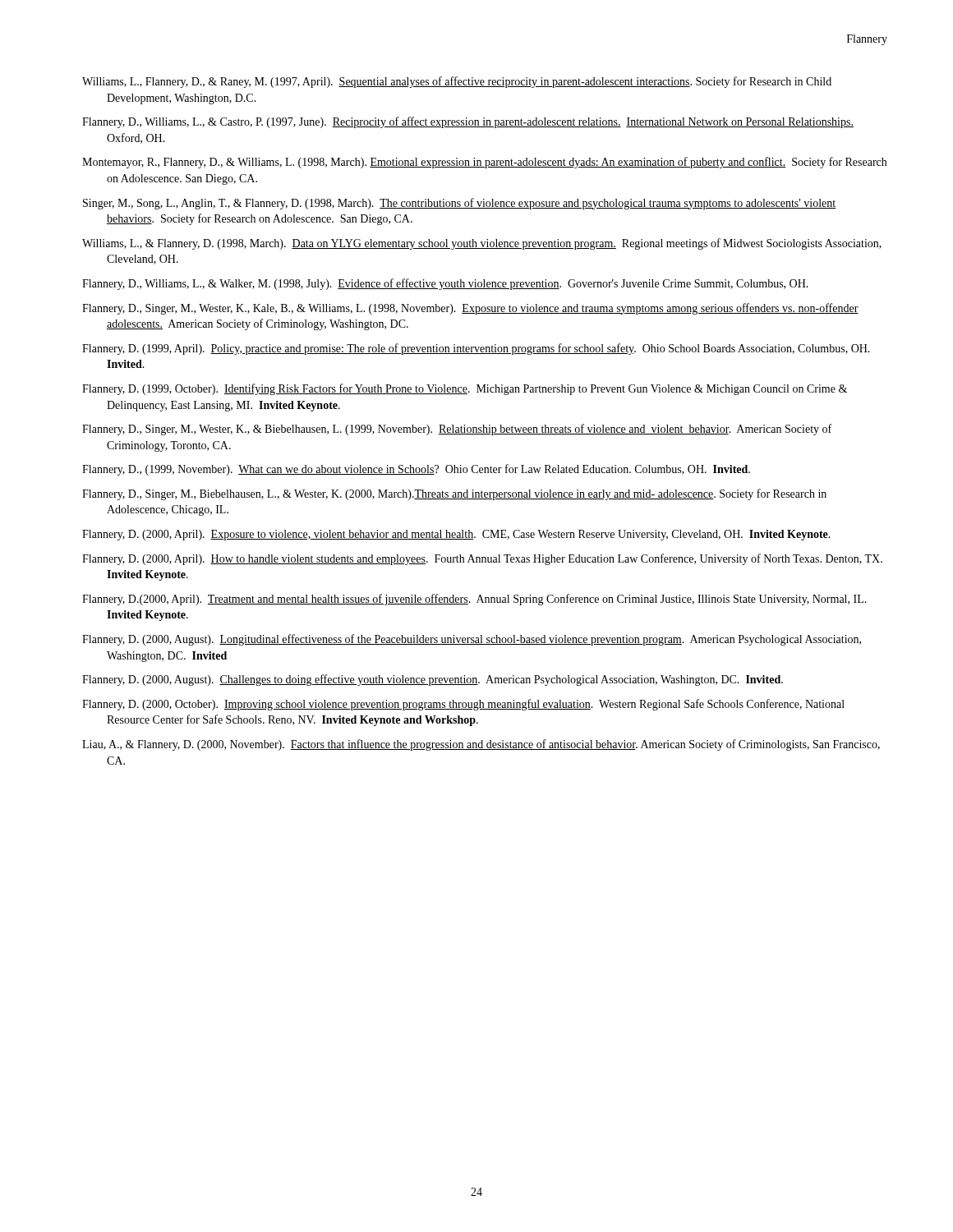Screen dimensions: 1232x953
Task: Where is the passage that starts "Flannery, D. (2000, October). Improving school violence prevention"?
Action: coord(463,712)
